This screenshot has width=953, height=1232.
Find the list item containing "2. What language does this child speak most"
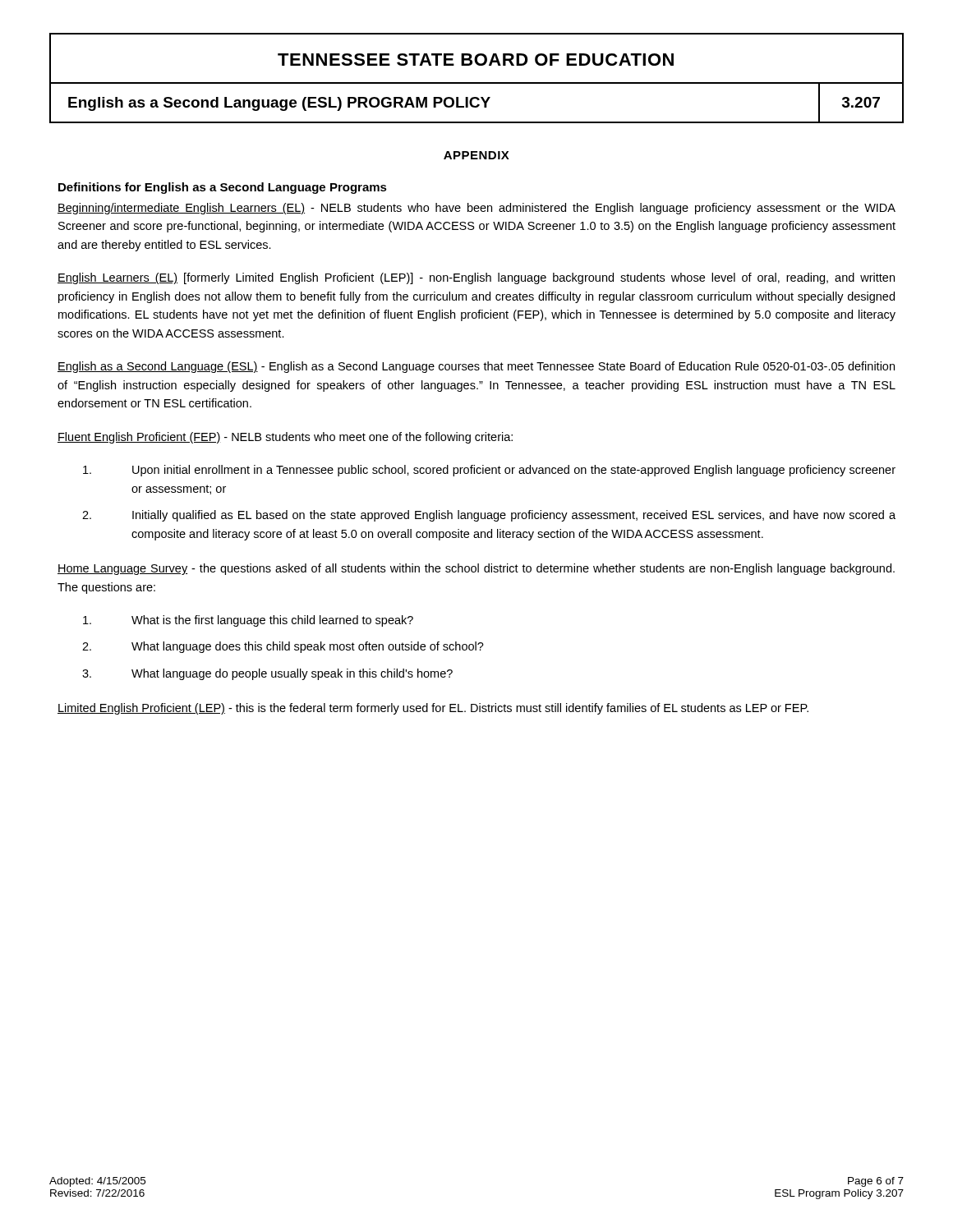476,647
